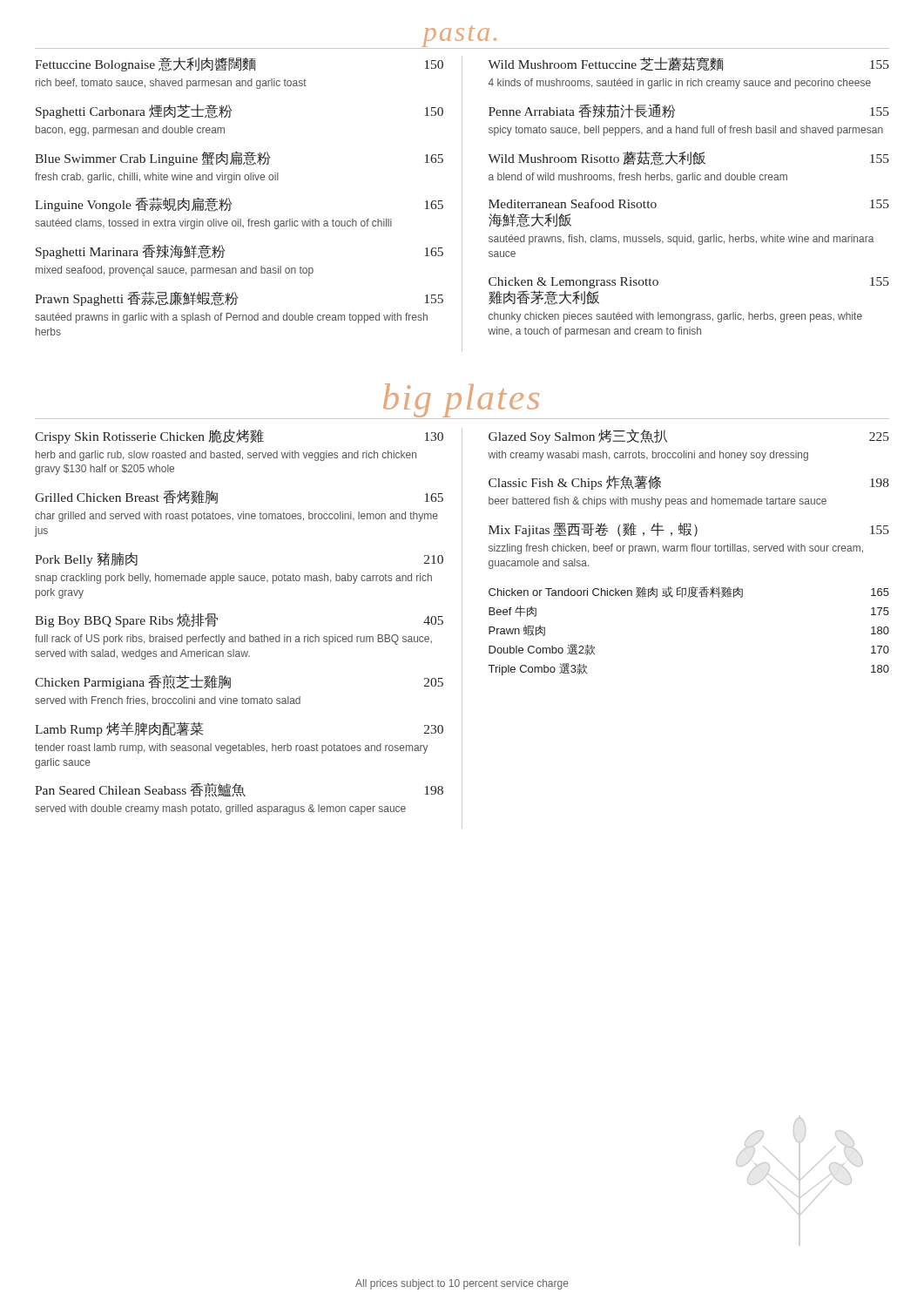Find the list item that reads "Blue Swimmer Crab Linguine"
This screenshot has width=924, height=1307.
tap(239, 167)
